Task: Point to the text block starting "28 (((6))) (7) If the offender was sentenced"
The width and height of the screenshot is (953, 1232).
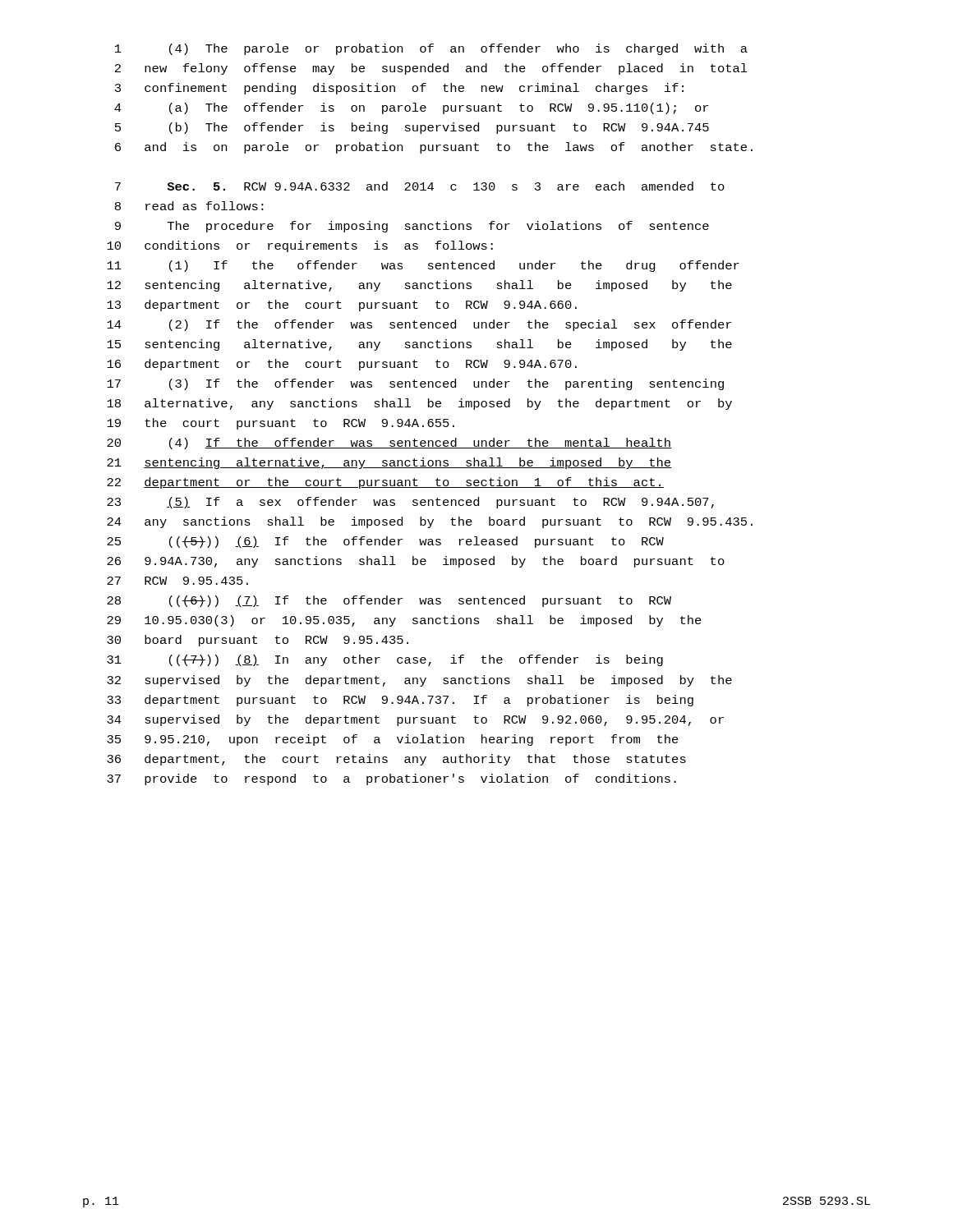Action: coord(485,621)
